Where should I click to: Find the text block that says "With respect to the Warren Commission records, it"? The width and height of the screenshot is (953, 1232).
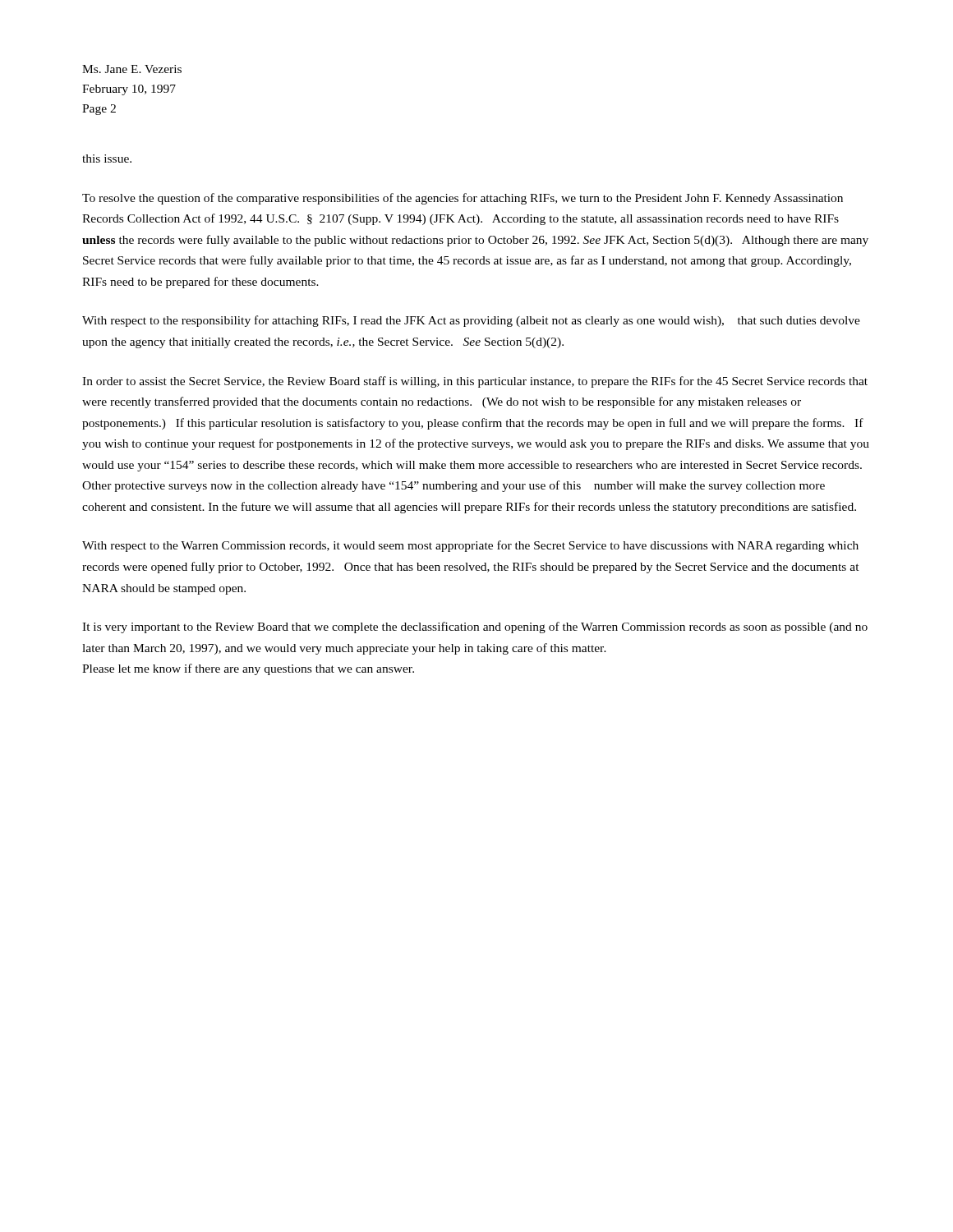coord(471,566)
